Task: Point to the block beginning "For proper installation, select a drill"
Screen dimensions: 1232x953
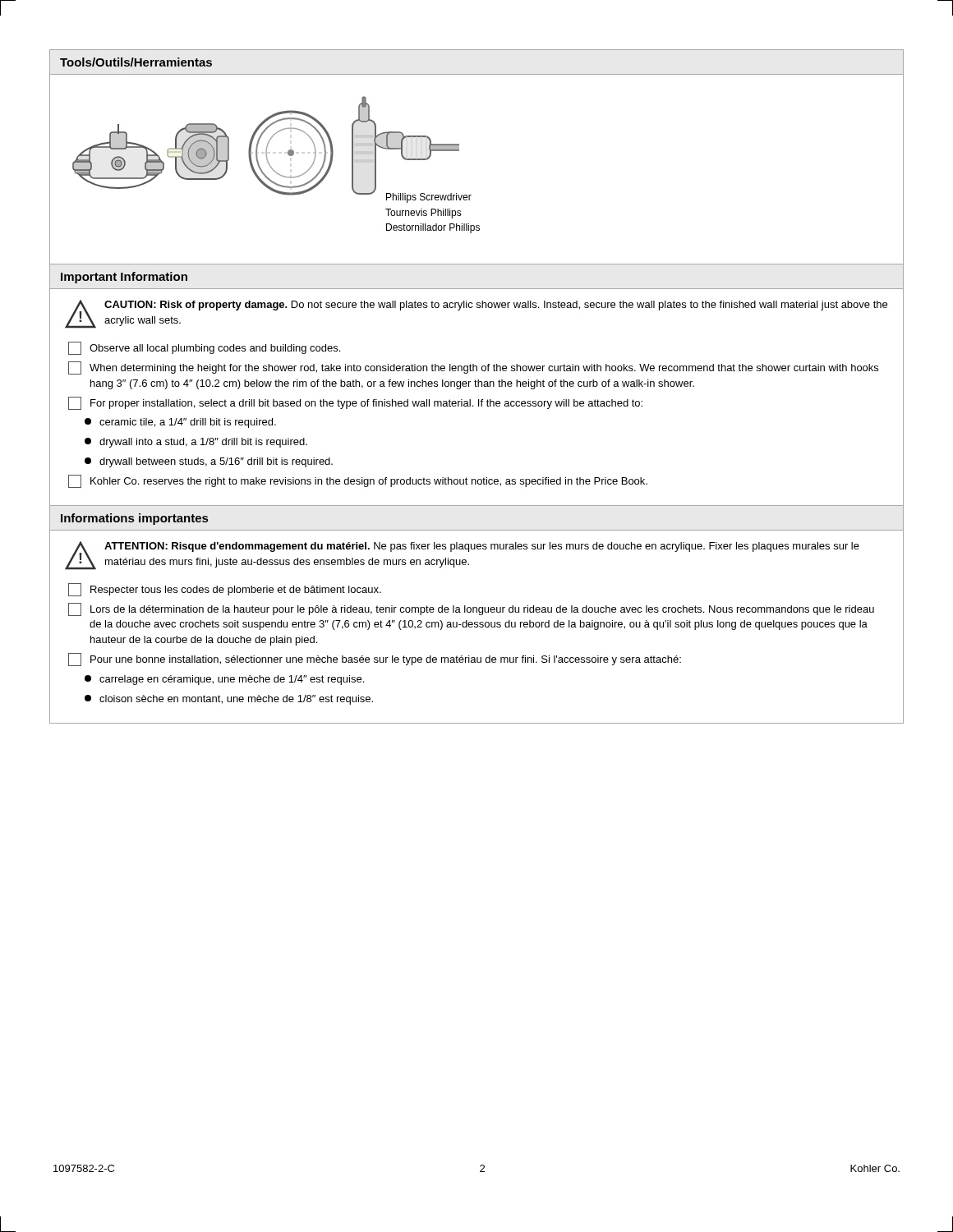Action: point(356,403)
